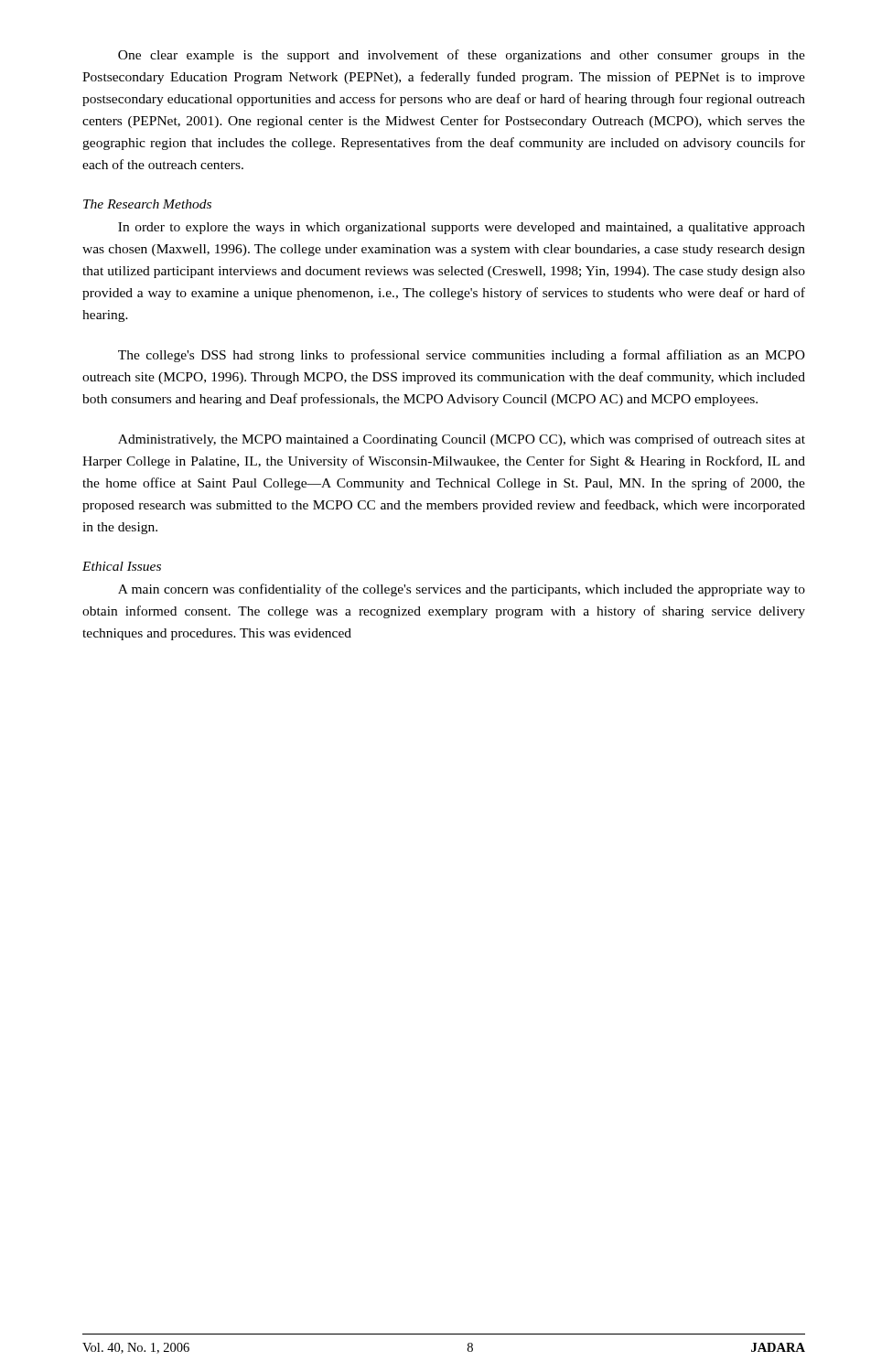Click on the passage starting "One clear example is the support and"
Image resolution: width=871 pixels, height=1372 pixels.
[x=444, y=110]
